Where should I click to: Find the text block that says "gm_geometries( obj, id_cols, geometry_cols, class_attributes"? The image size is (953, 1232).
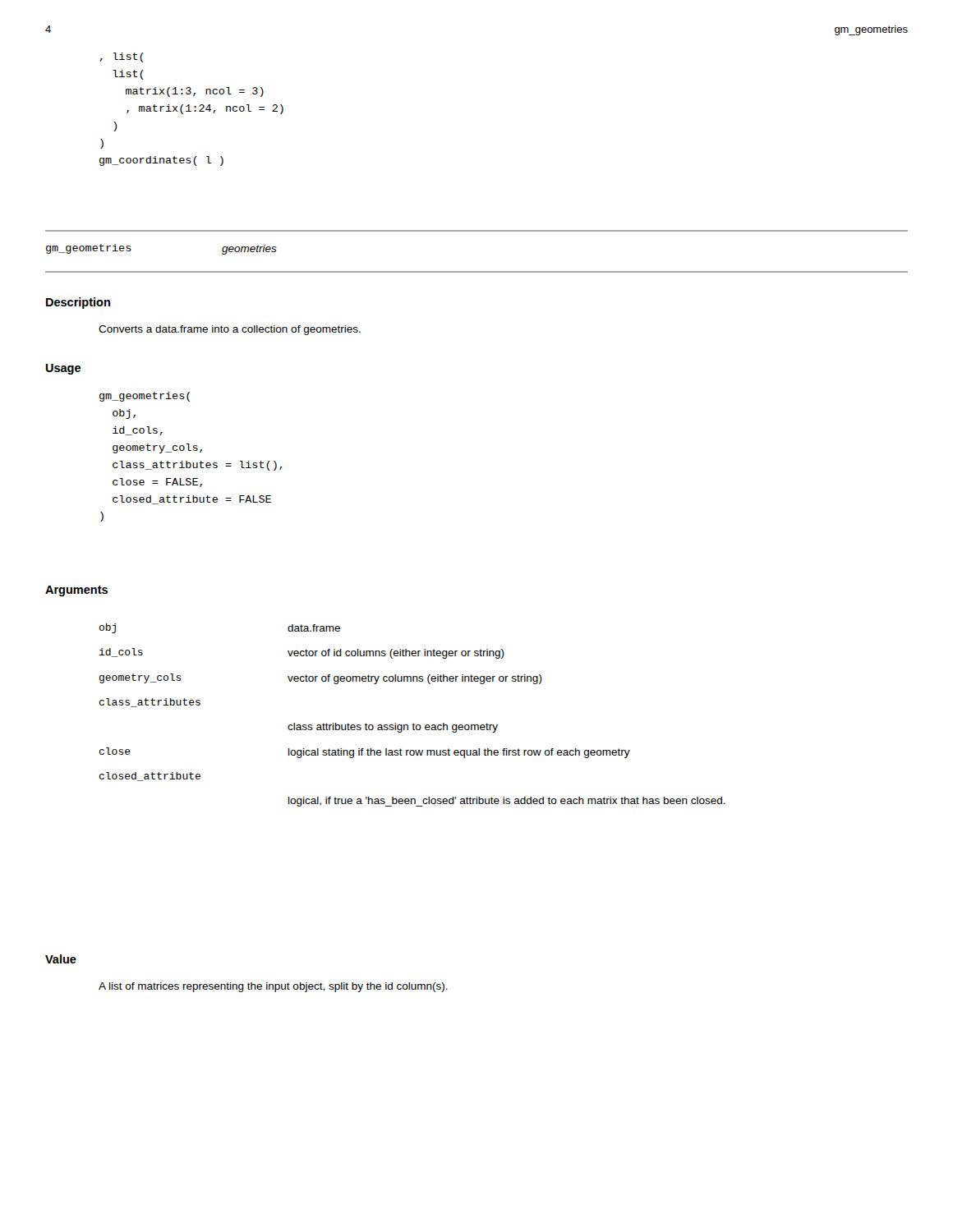tap(192, 456)
